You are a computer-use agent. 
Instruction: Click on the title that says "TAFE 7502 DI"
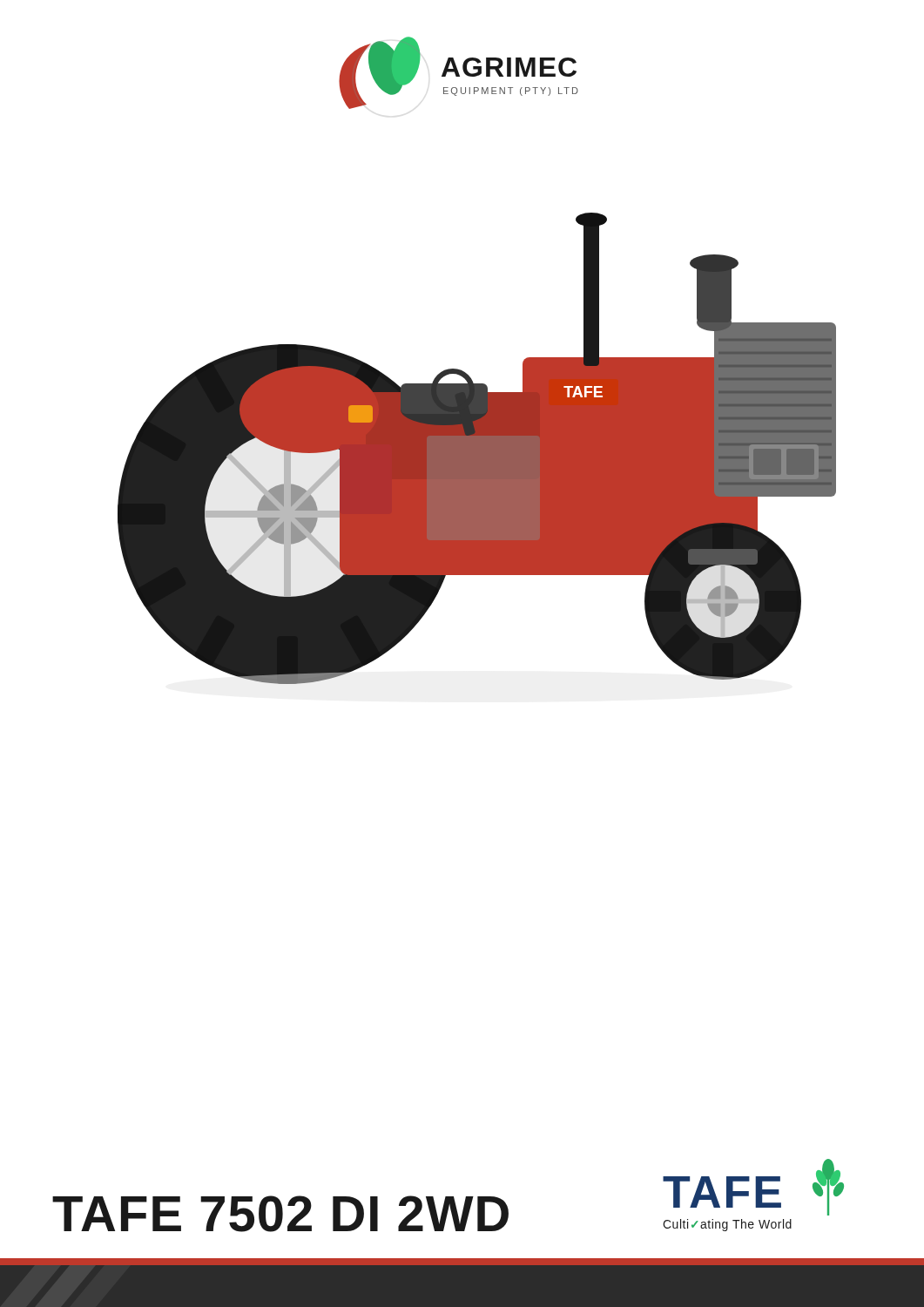[282, 1214]
